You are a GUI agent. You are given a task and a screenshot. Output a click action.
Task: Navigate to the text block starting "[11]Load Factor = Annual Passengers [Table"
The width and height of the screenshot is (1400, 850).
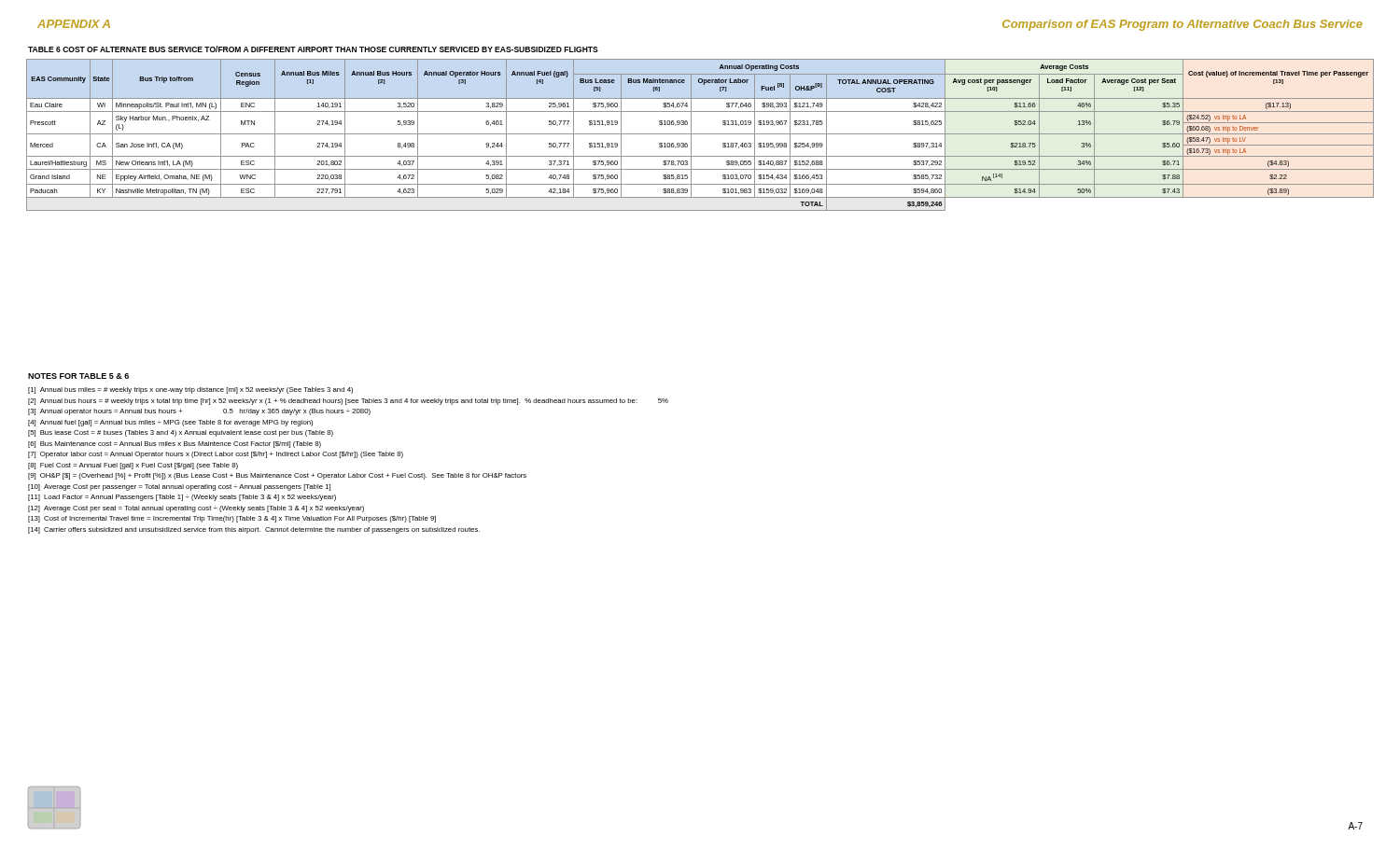[182, 497]
